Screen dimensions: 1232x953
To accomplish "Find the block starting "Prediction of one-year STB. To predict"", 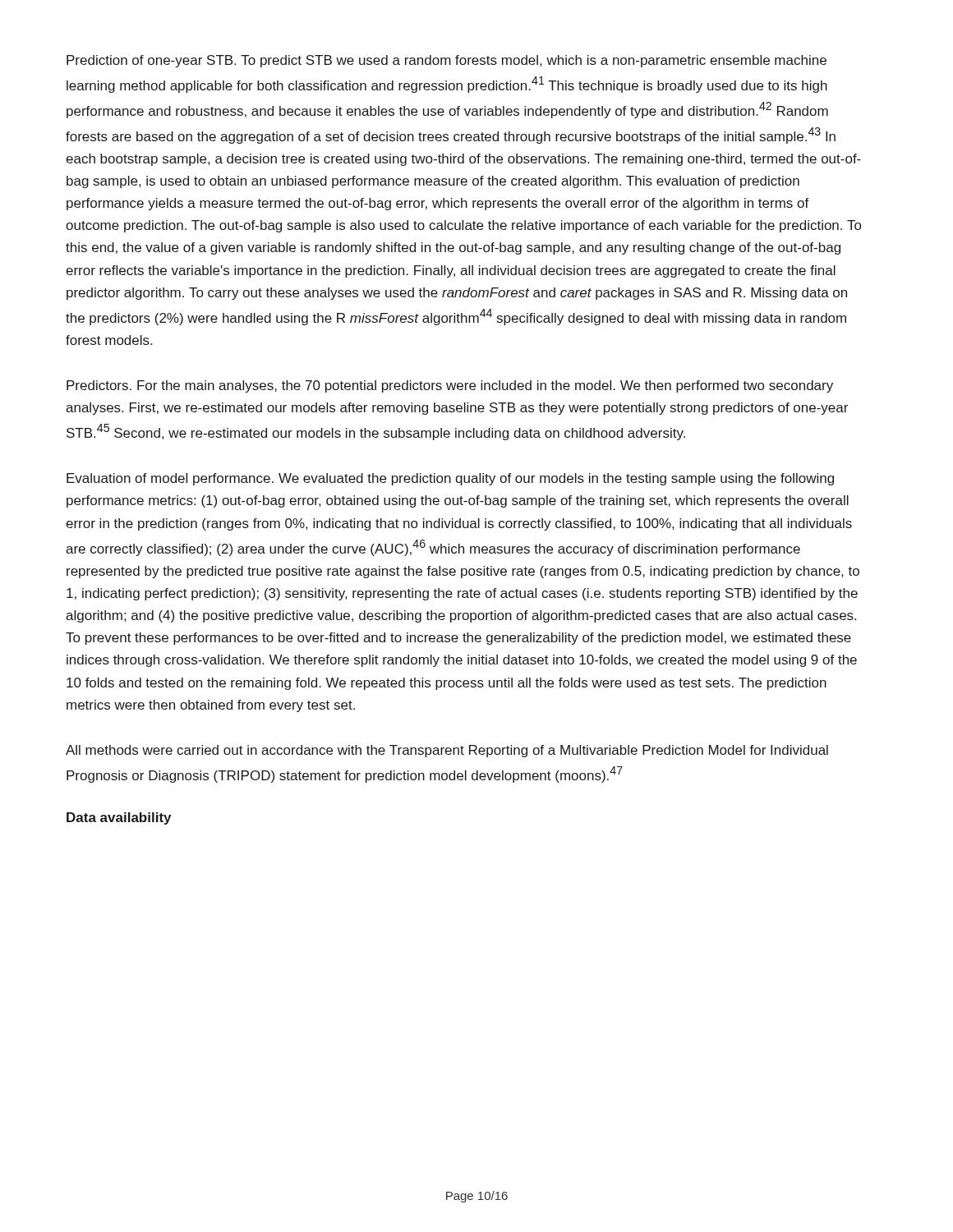I will tap(464, 200).
